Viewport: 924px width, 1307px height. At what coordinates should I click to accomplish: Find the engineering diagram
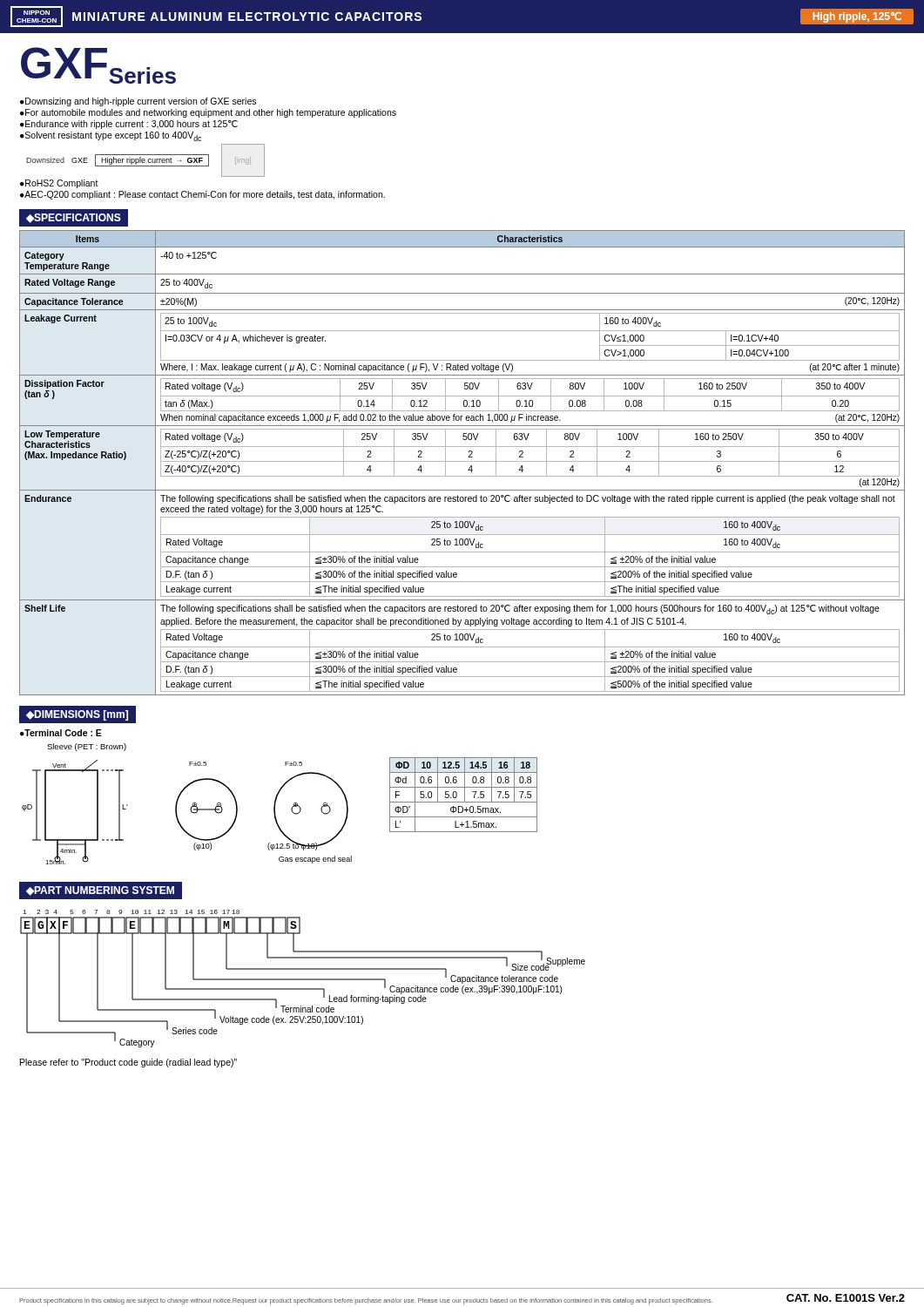(462, 805)
